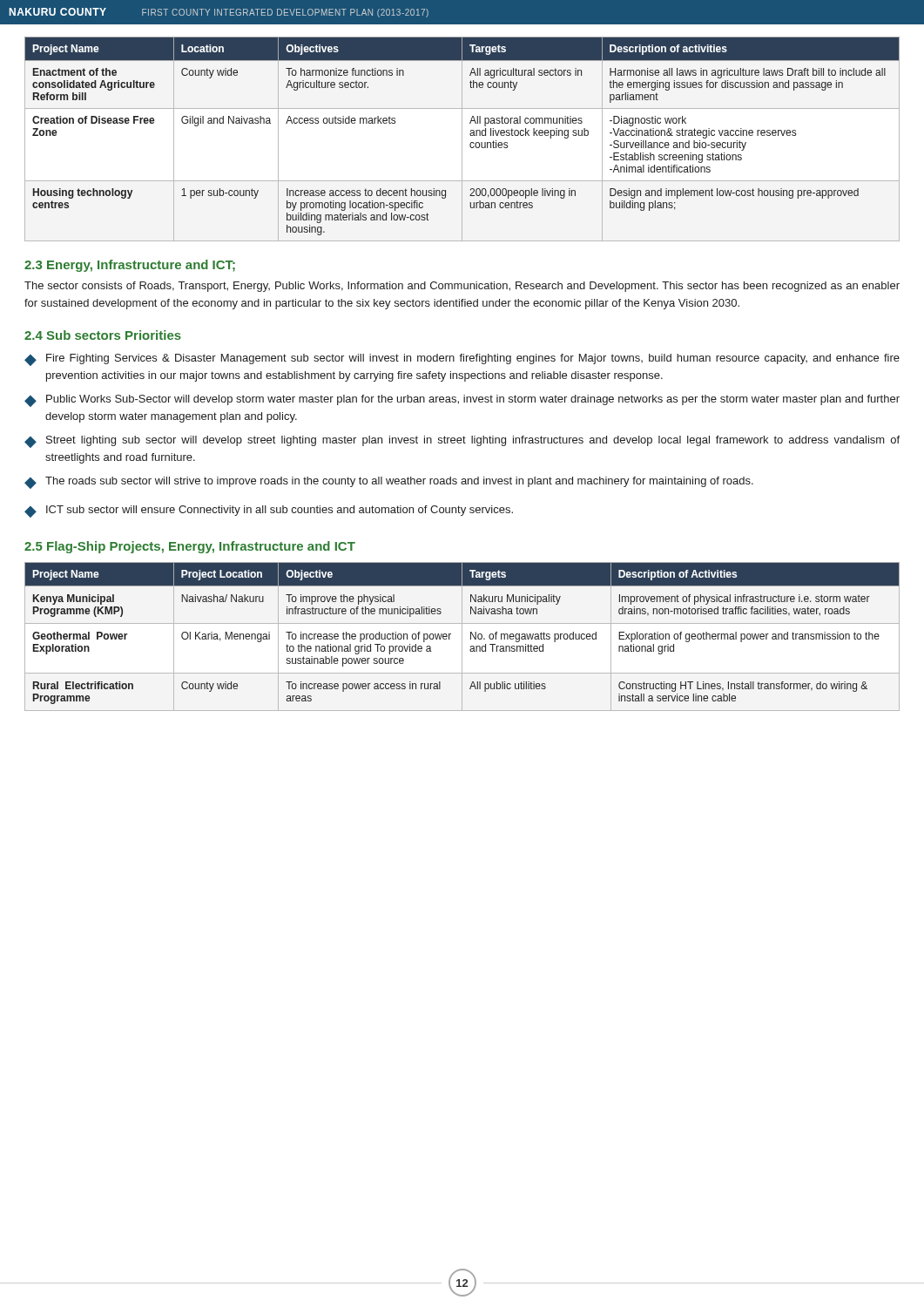
Task: Point to "2.4 Sub sectors Priorities"
Action: (103, 335)
